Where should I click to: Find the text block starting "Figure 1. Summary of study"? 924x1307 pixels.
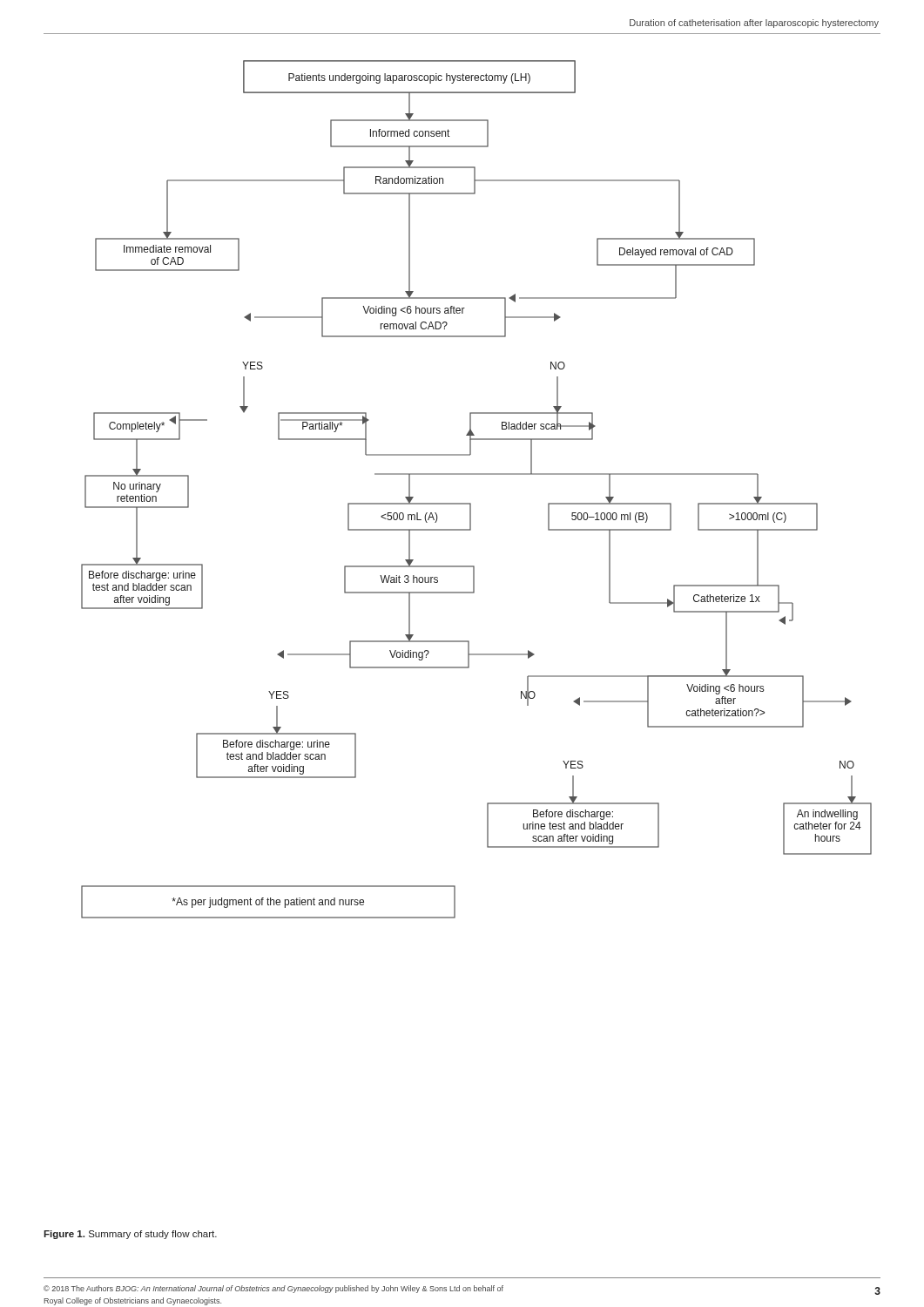coord(130,1234)
